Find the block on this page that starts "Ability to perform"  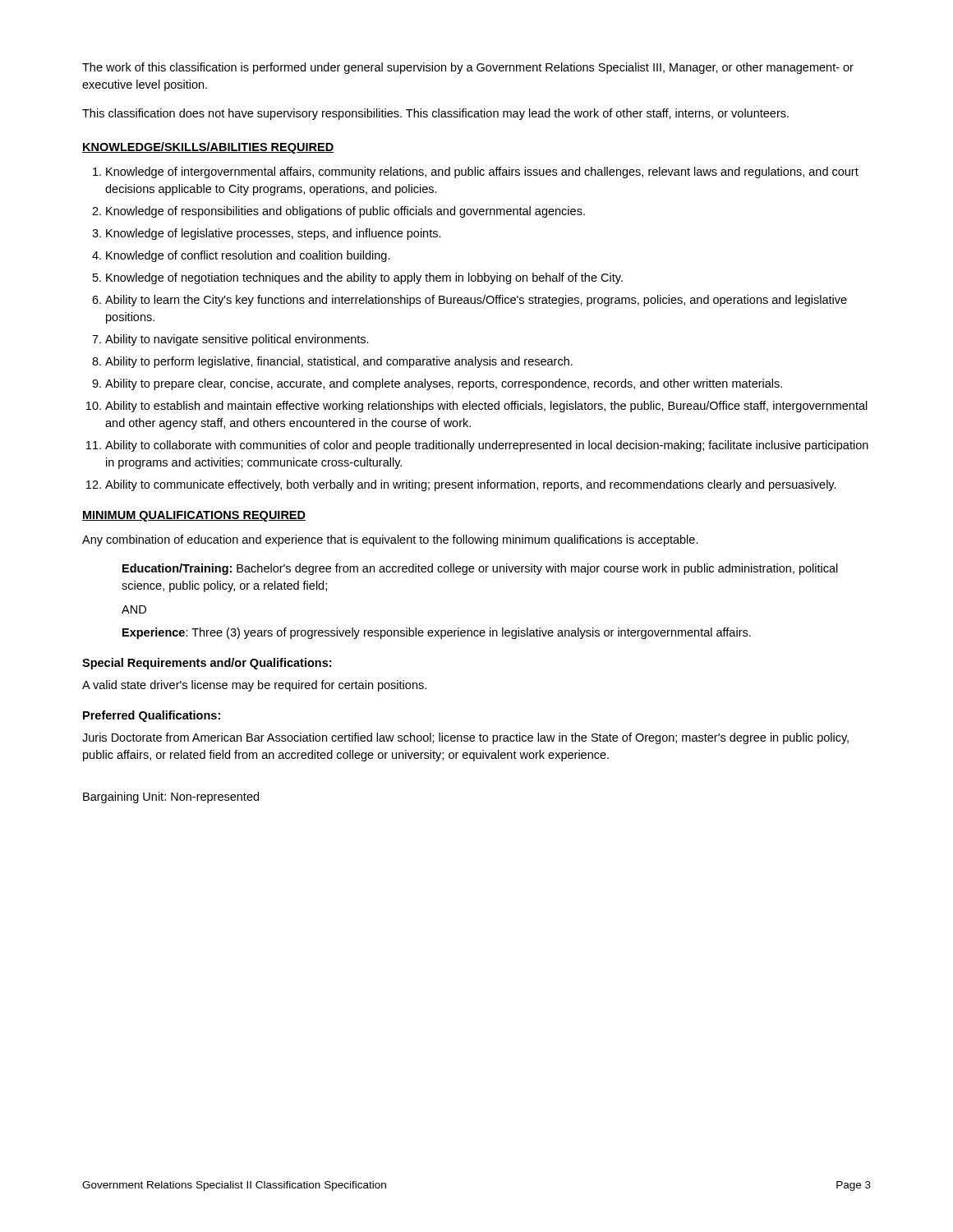tap(339, 362)
